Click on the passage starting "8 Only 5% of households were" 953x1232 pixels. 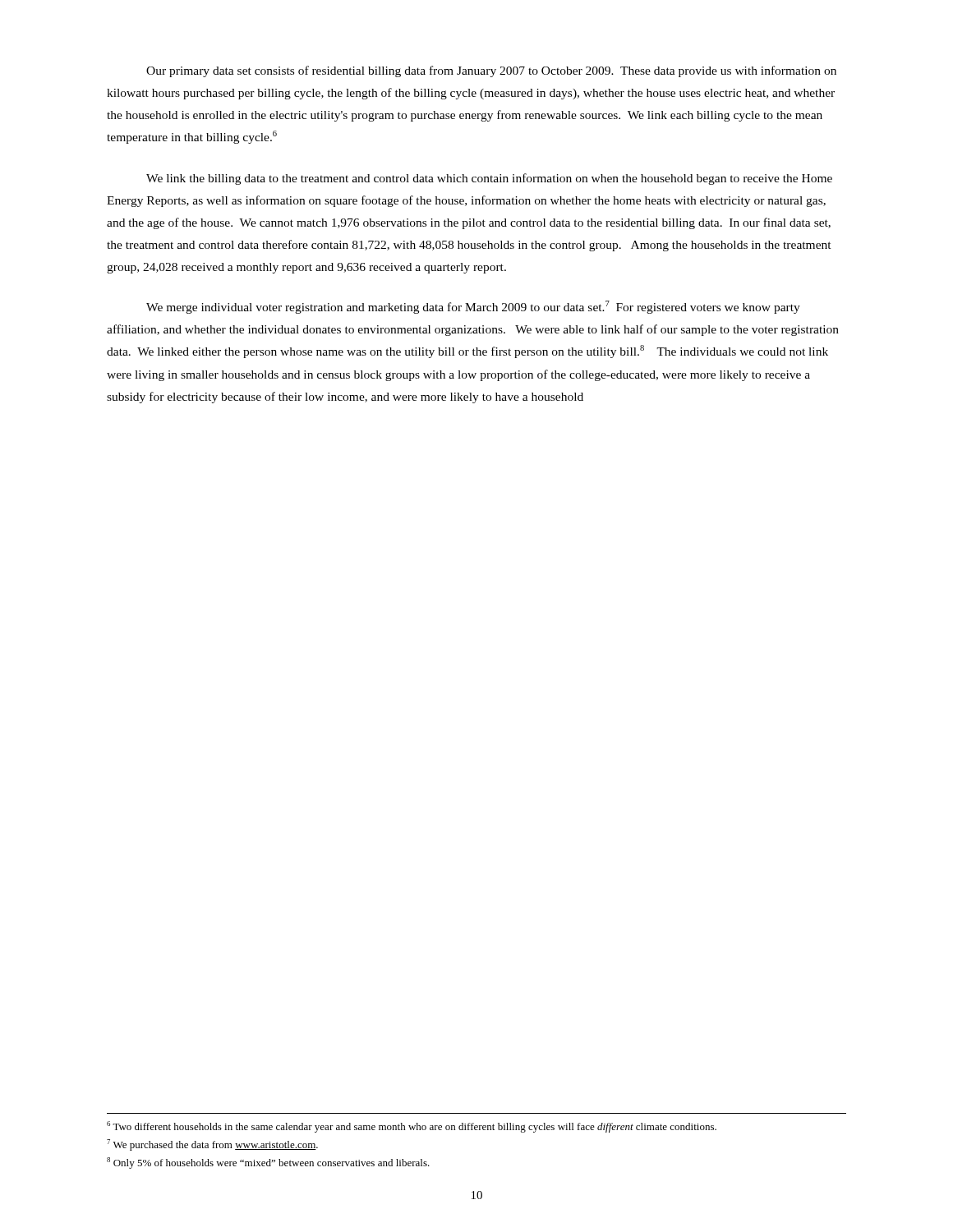tap(268, 1163)
